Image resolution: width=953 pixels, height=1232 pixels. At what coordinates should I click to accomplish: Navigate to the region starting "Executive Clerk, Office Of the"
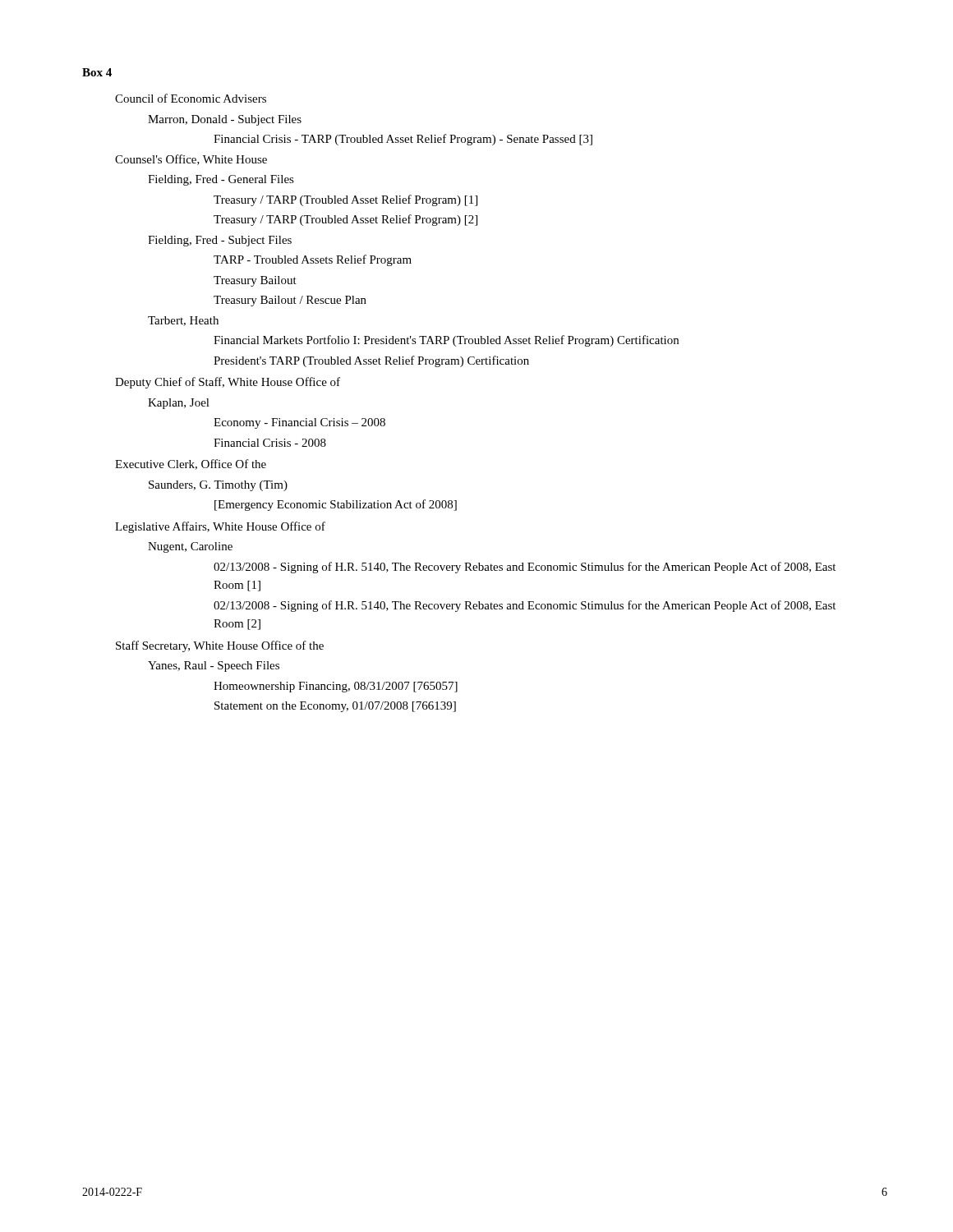click(191, 464)
